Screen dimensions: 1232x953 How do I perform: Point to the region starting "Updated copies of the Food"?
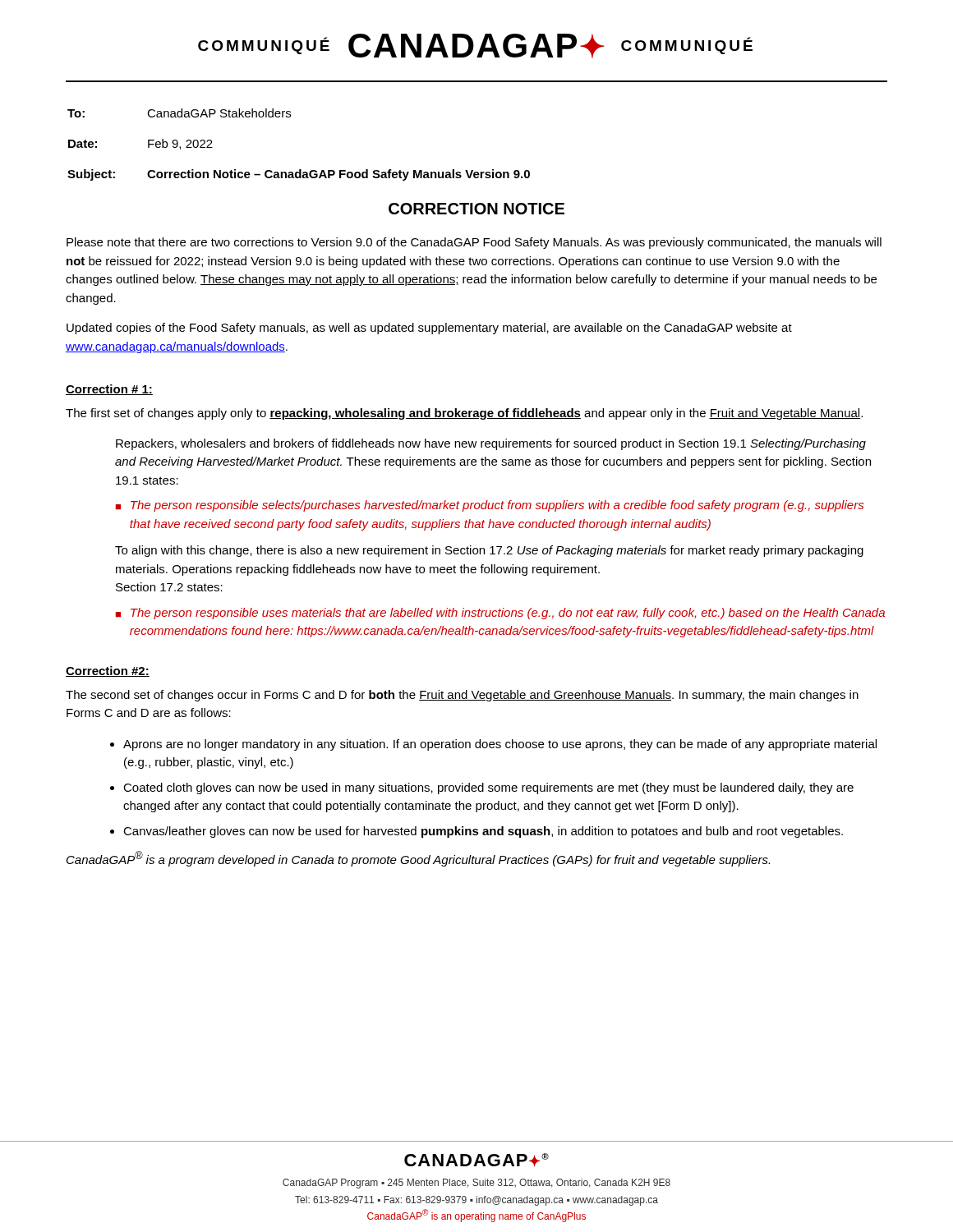429,337
